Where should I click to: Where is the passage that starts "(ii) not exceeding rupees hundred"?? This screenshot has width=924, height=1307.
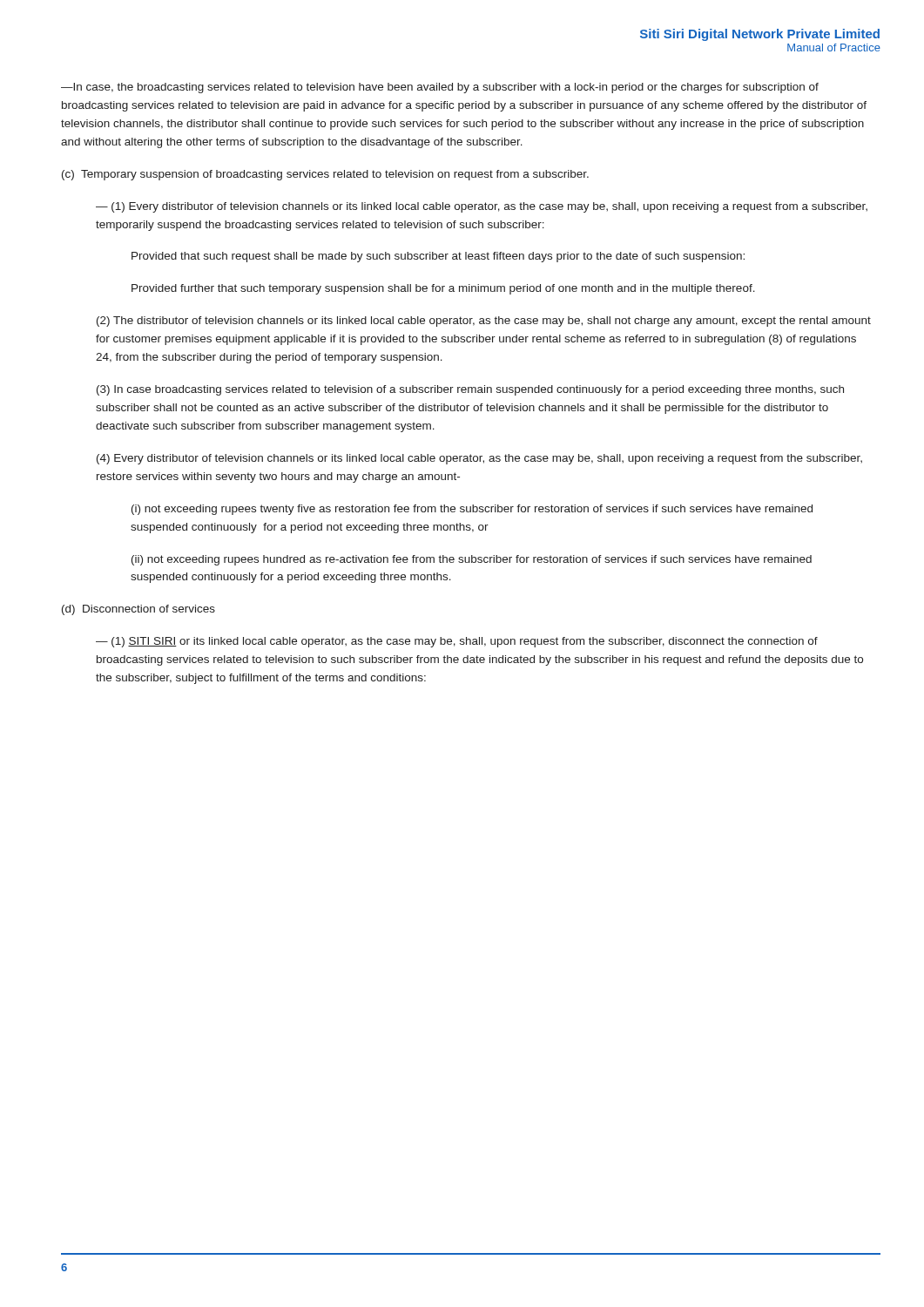471,568
